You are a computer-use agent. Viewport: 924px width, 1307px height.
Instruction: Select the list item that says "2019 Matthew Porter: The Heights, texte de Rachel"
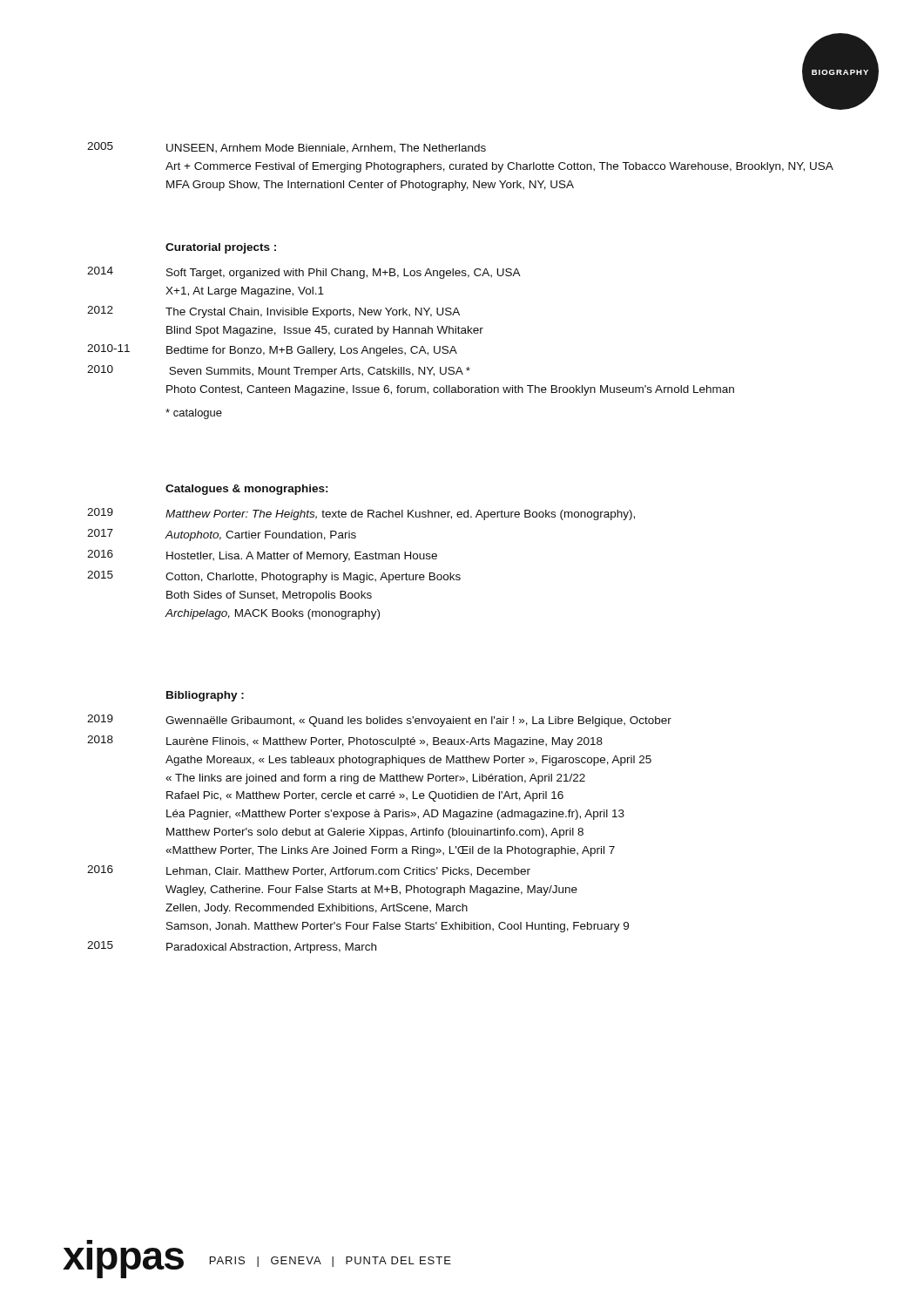(471, 515)
